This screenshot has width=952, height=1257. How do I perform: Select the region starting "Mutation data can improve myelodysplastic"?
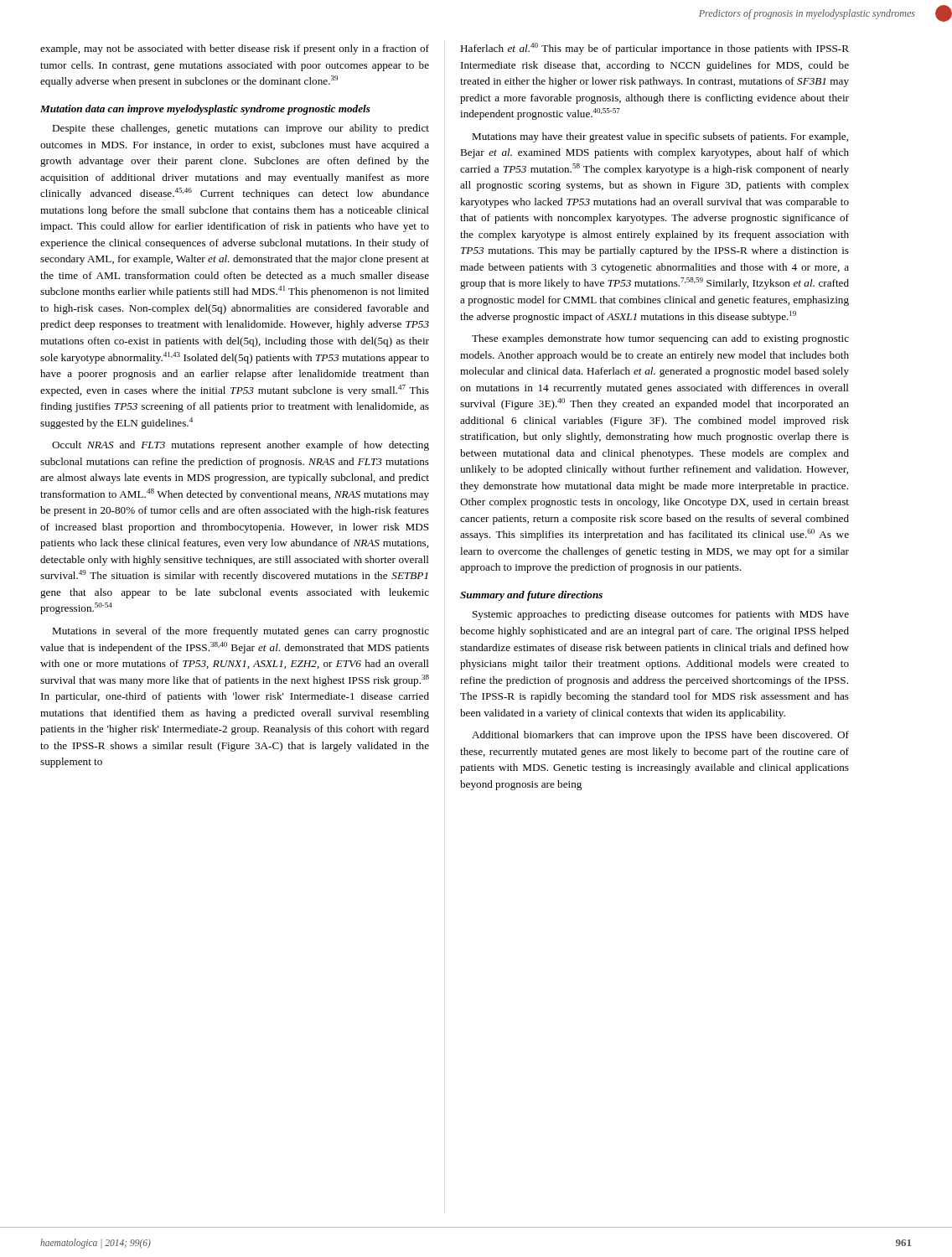coord(235,109)
